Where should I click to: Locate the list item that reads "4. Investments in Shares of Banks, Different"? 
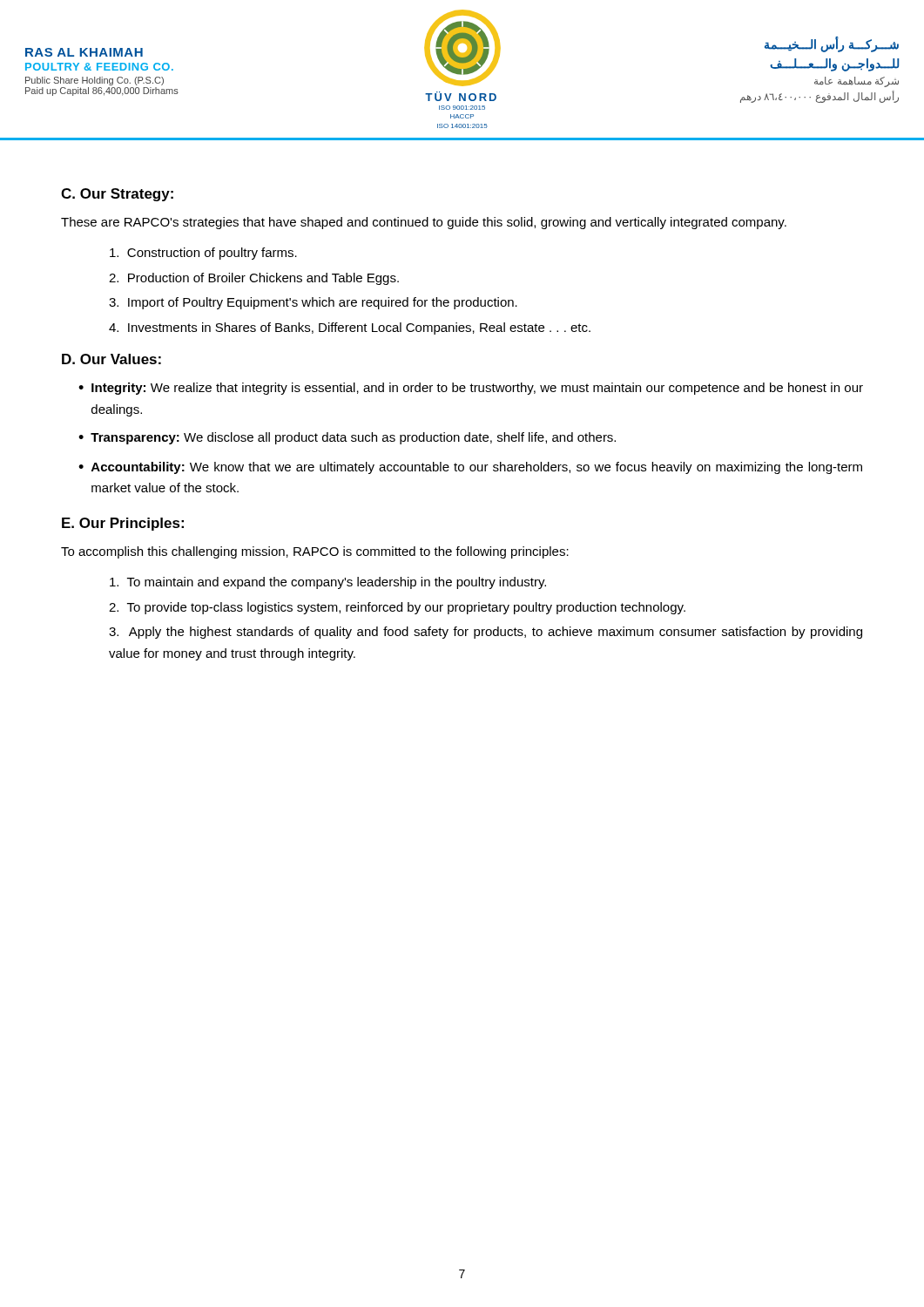coord(350,327)
